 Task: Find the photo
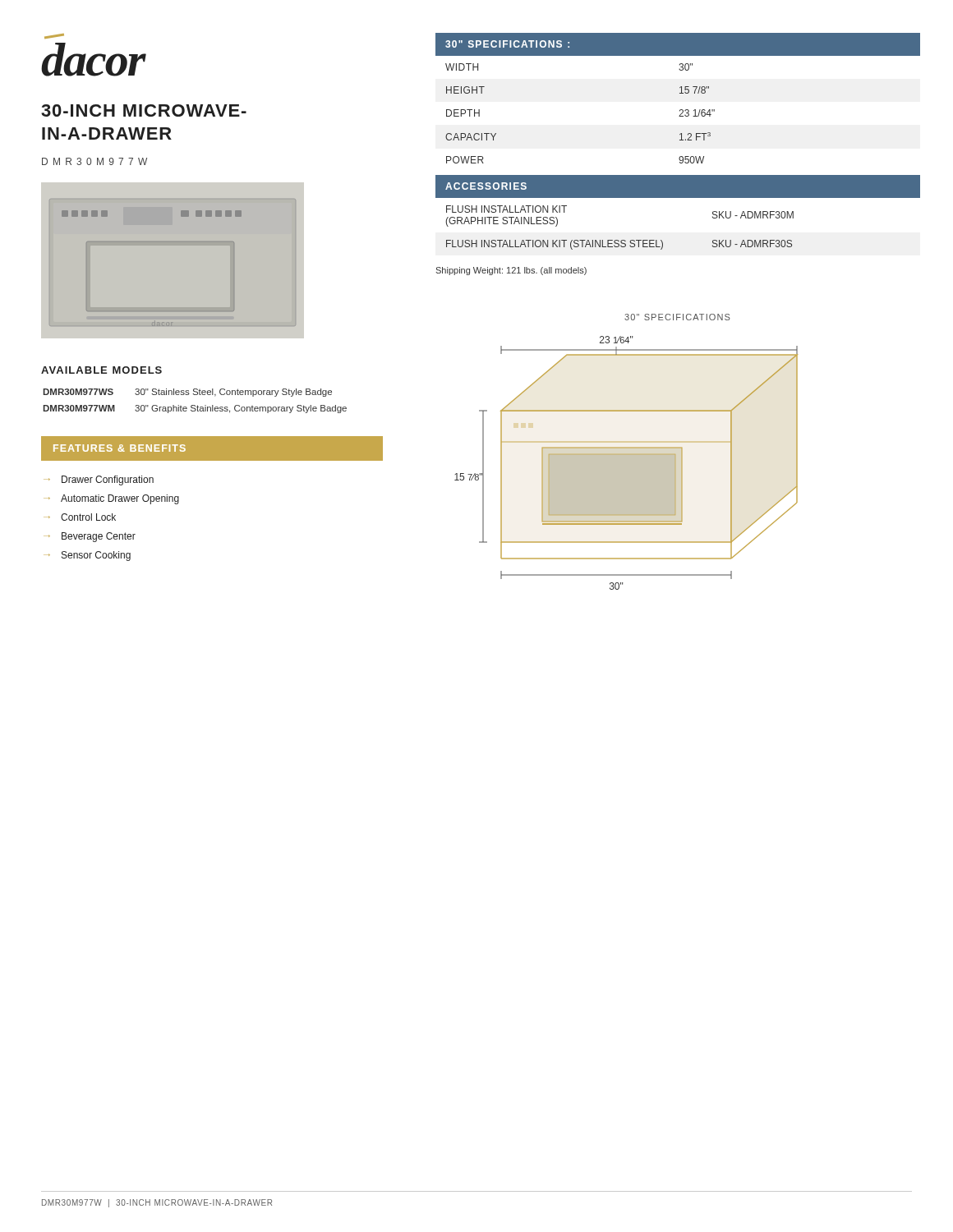(222, 273)
